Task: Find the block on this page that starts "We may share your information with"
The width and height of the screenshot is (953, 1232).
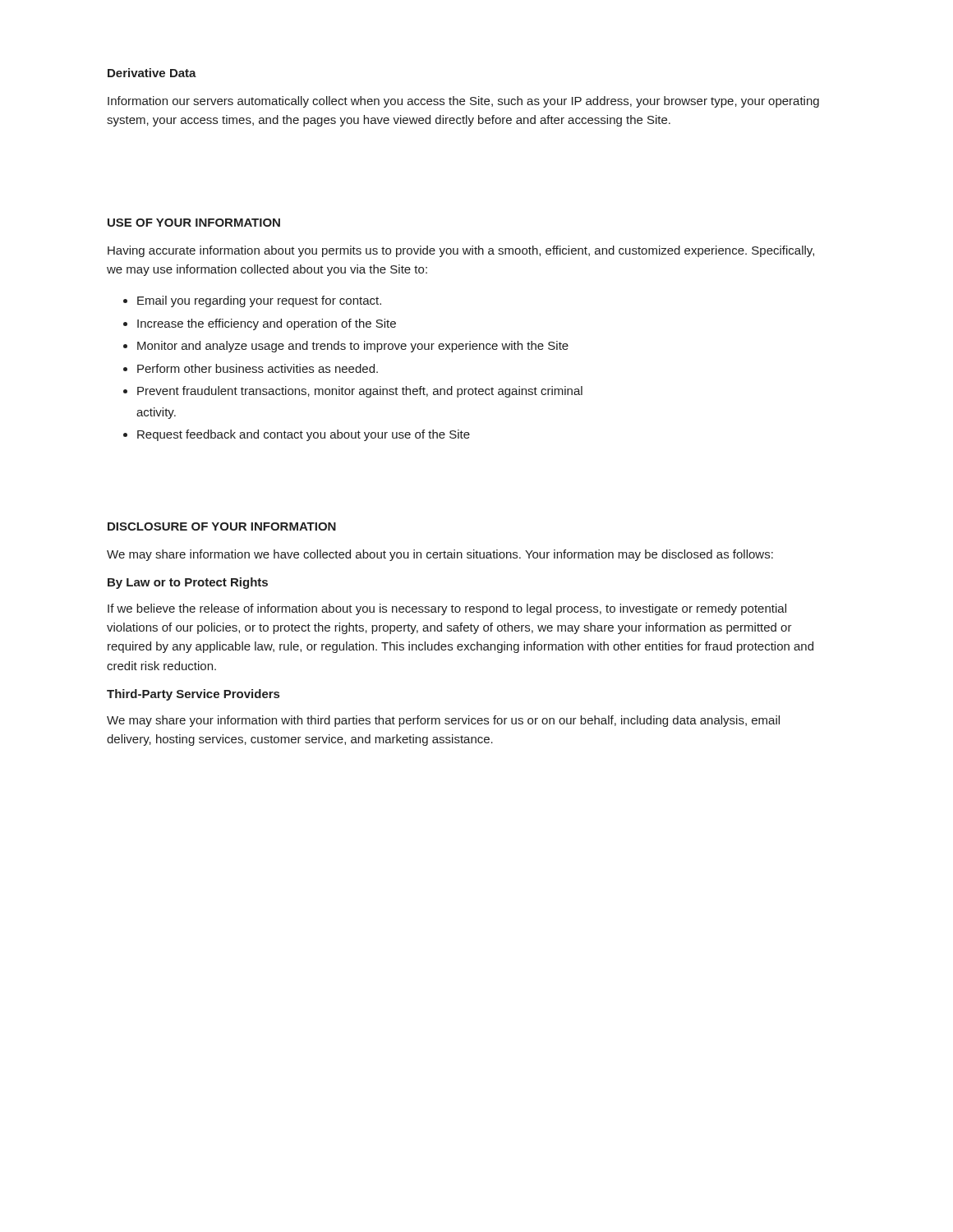Action: coord(444,729)
